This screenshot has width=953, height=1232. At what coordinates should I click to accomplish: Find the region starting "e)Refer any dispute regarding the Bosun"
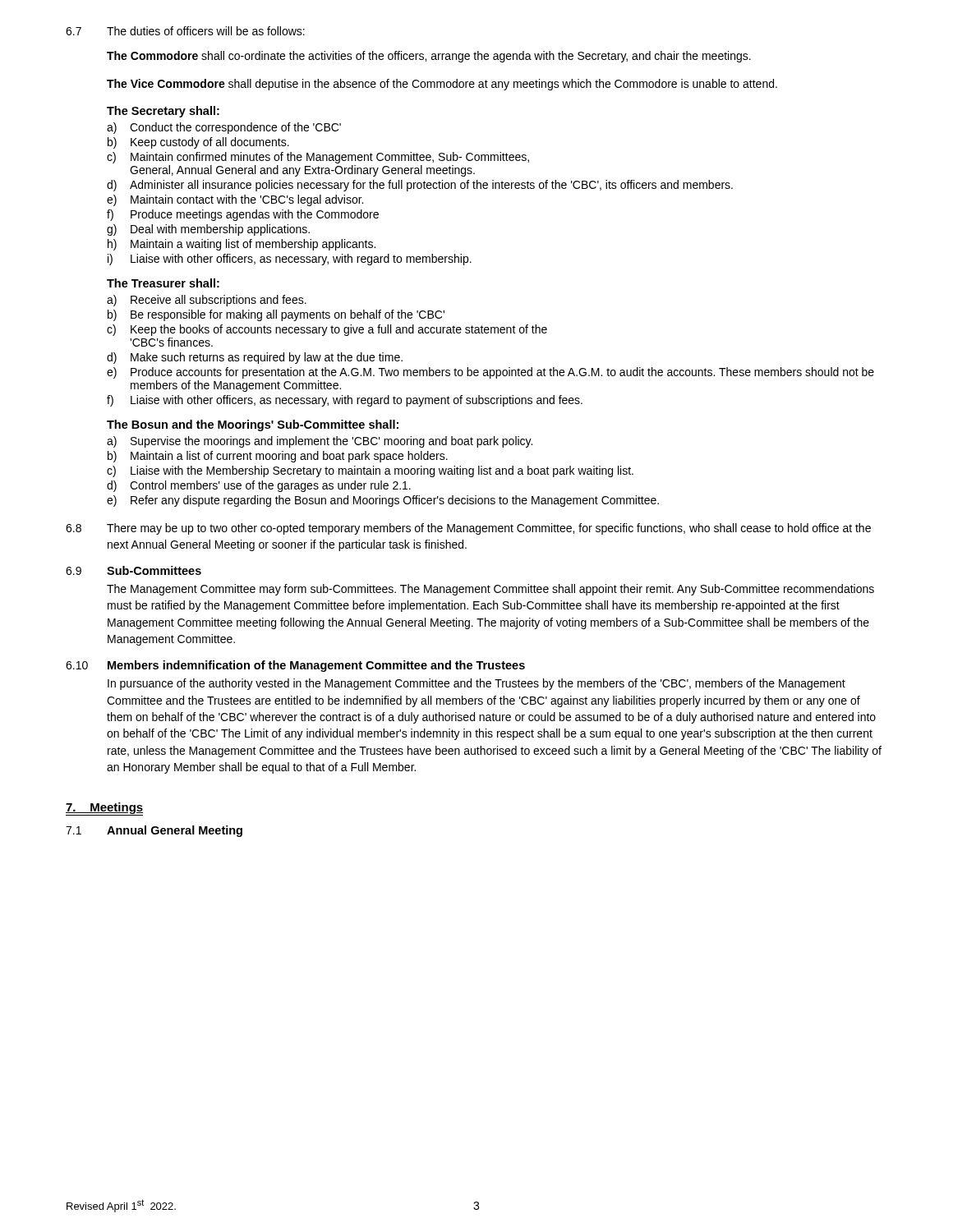coord(497,500)
